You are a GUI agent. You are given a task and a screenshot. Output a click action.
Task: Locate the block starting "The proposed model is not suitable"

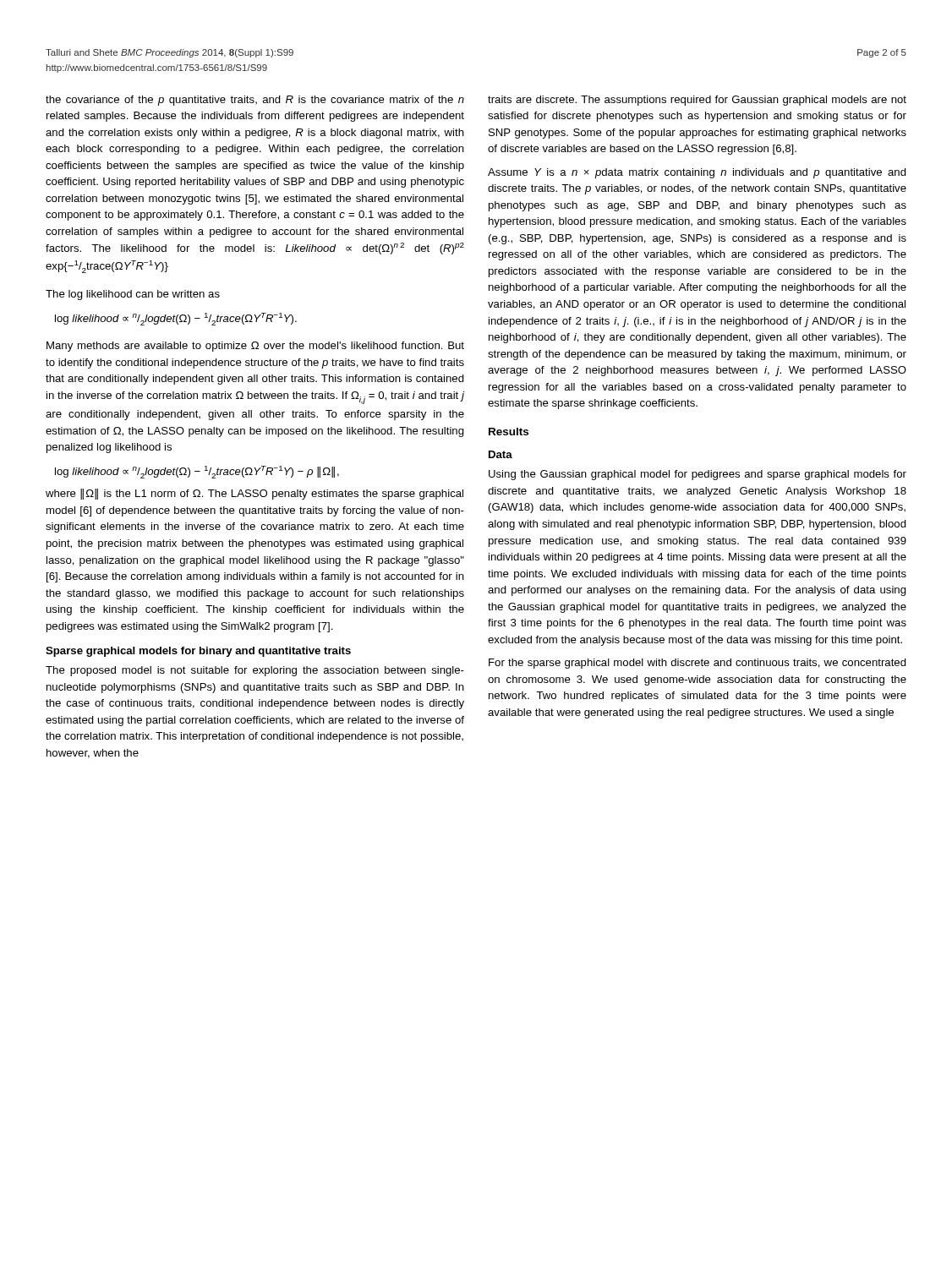[x=255, y=712]
